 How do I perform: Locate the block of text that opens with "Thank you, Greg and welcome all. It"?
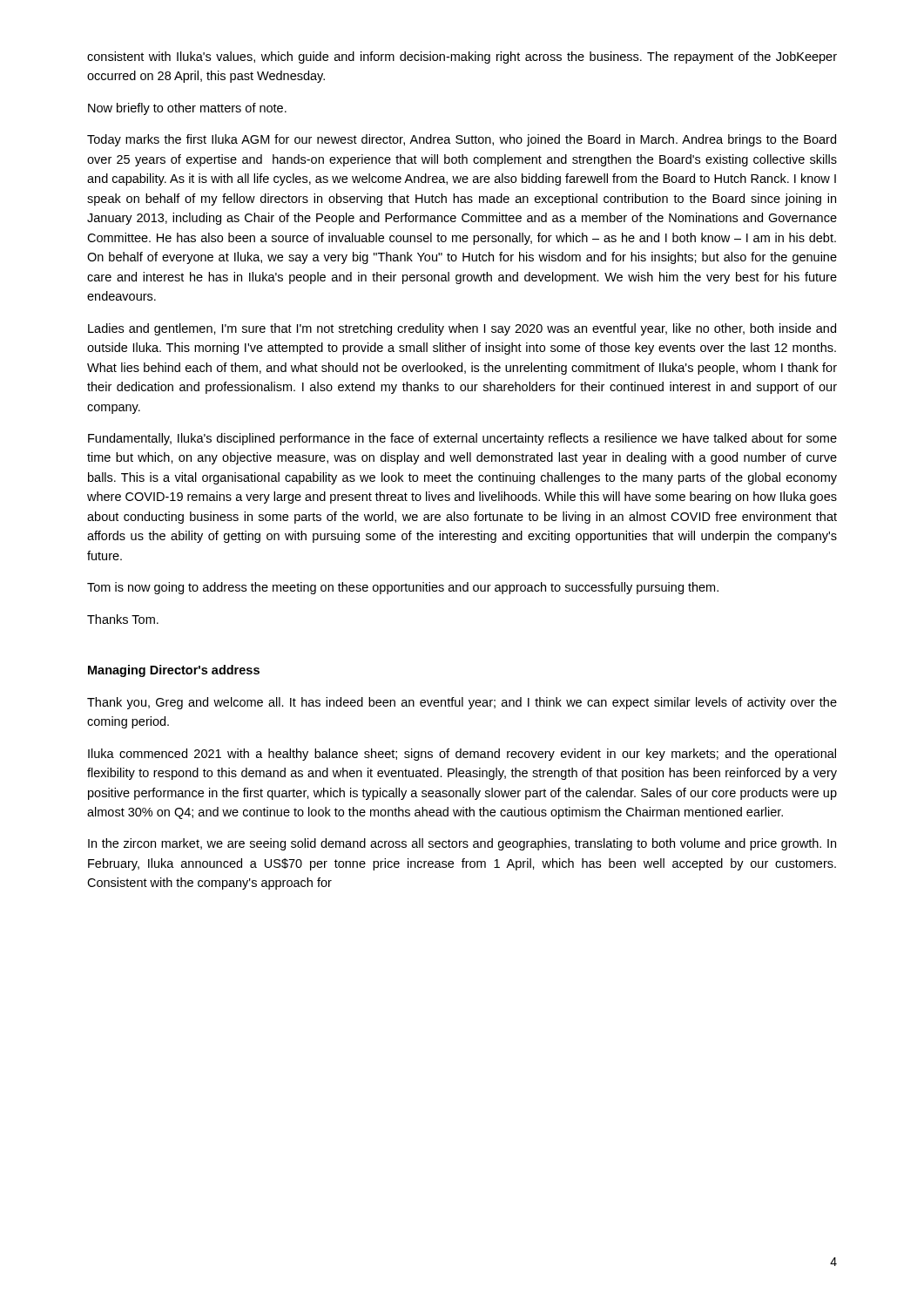click(462, 712)
